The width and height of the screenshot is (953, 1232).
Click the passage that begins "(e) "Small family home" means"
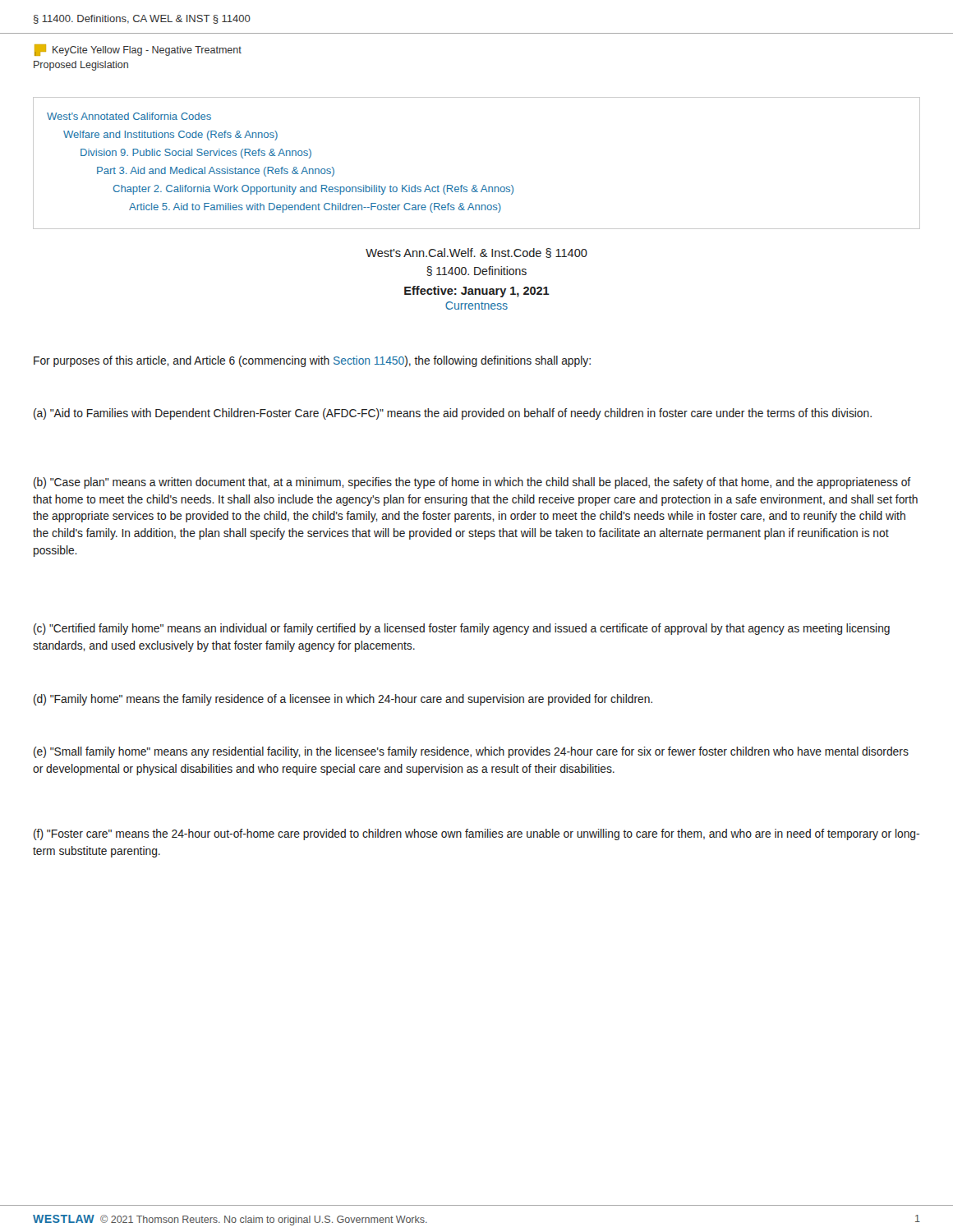coord(471,760)
